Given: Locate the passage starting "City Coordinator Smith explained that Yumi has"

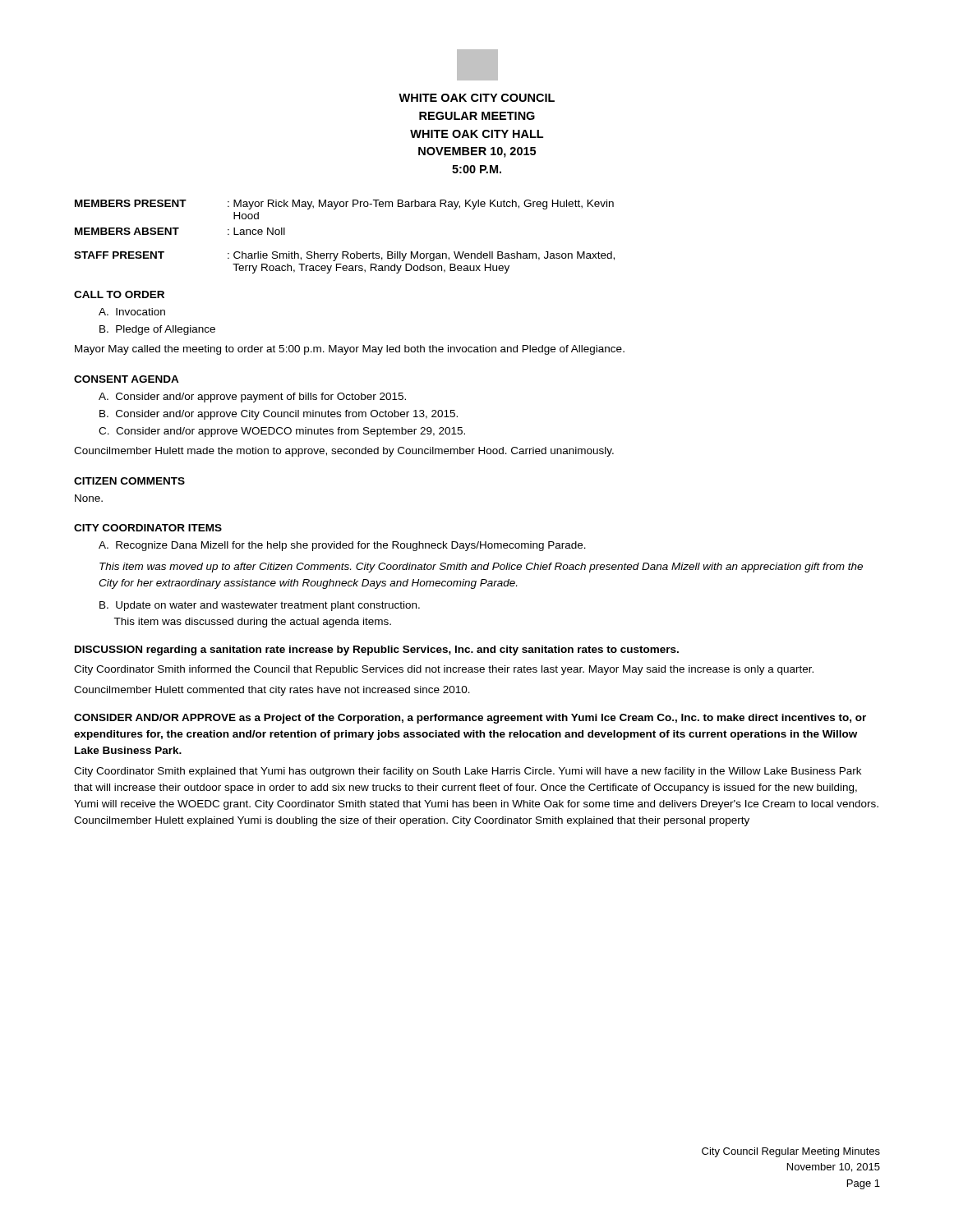Looking at the screenshot, I should pyautogui.click(x=477, y=795).
